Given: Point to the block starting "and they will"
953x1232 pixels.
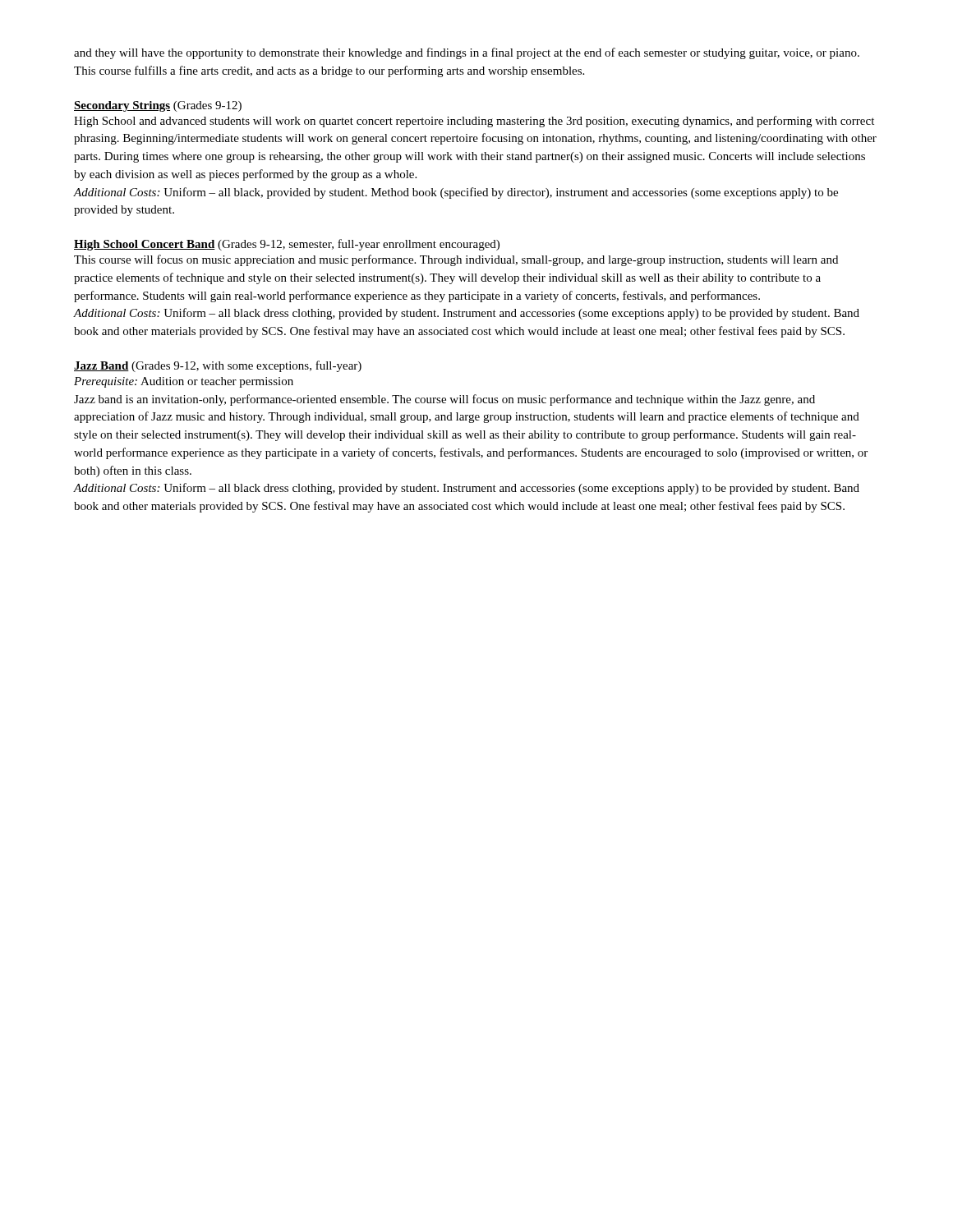Looking at the screenshot, I should (x=476, y=62).
